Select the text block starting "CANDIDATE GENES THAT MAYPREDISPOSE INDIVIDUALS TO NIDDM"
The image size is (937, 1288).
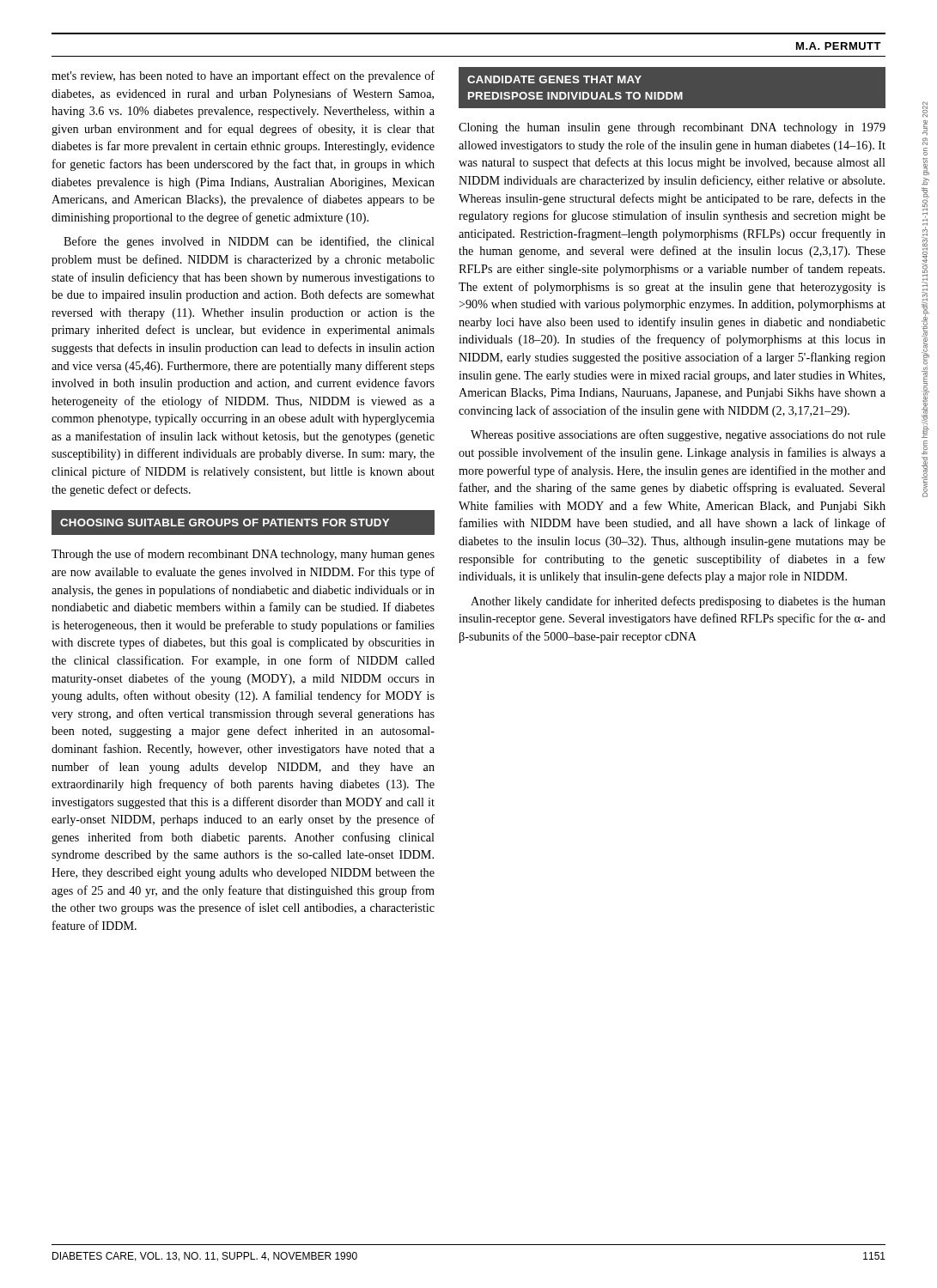coord(672,88)
